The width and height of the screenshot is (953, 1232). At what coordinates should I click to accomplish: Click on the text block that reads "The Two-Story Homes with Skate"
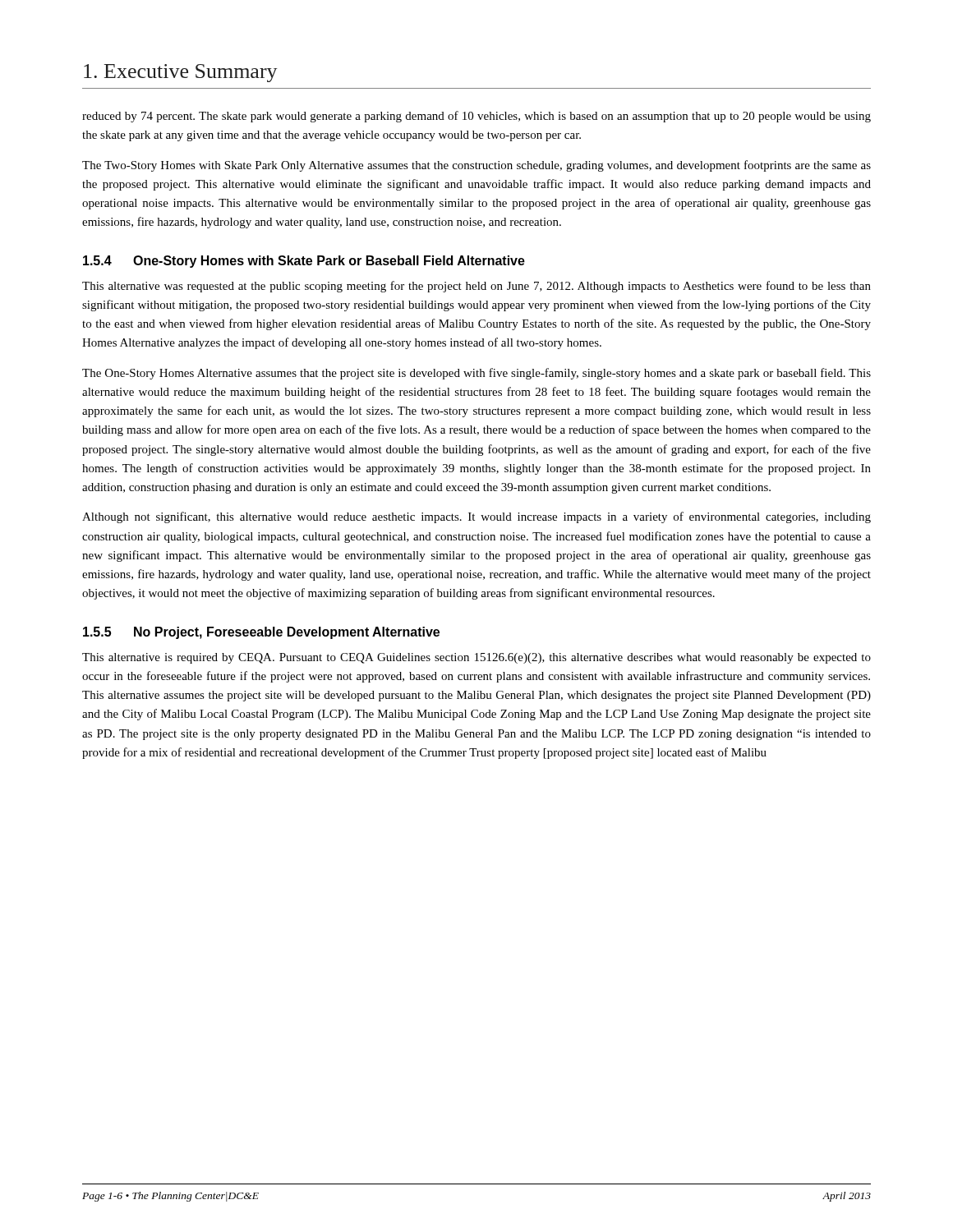pyautogui.click(x=476, y=193)
